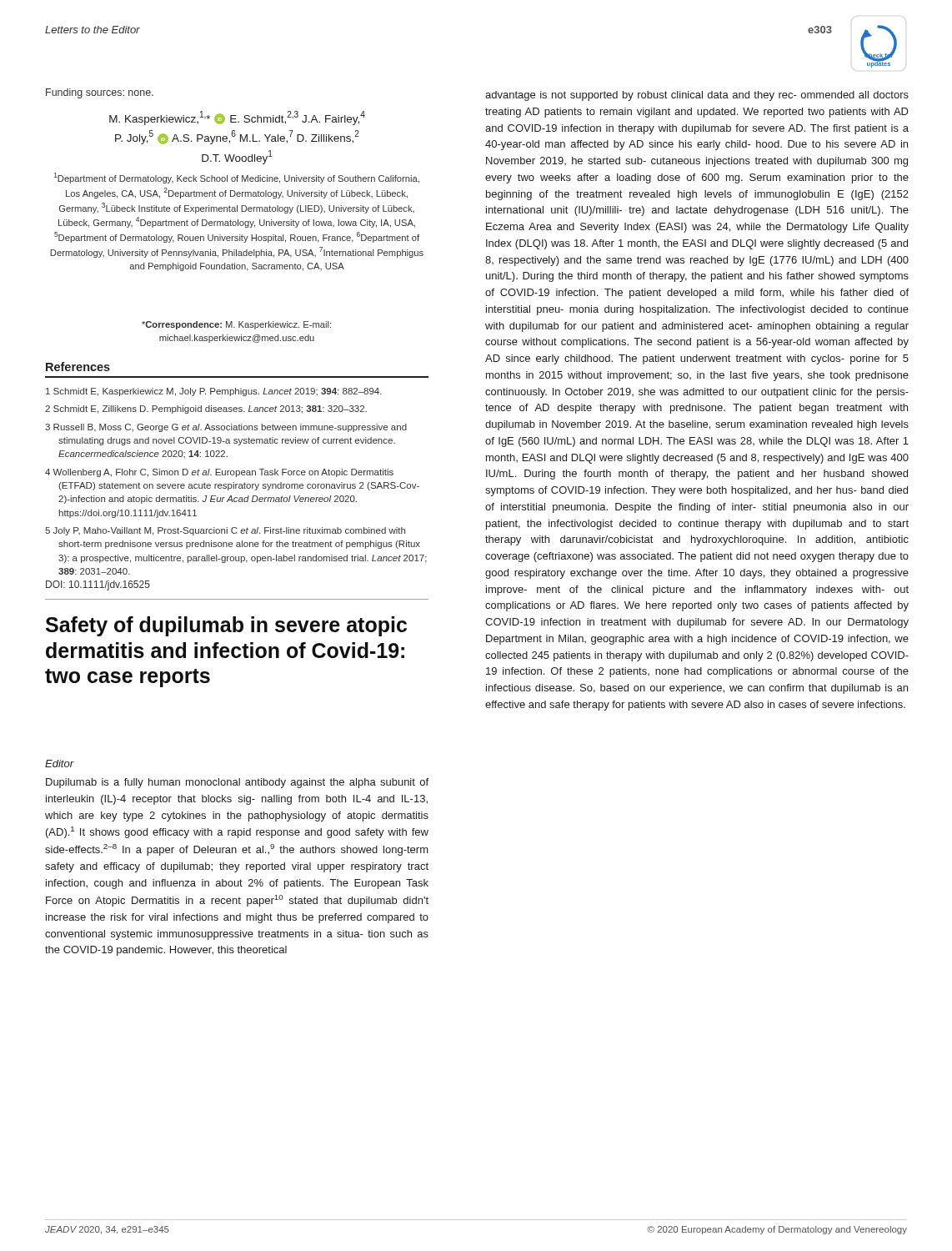The image size is (952, 1251).
Task: Click on the element starting "2 Schmidt E, Zillikens"
Action: tap(206, 409)
